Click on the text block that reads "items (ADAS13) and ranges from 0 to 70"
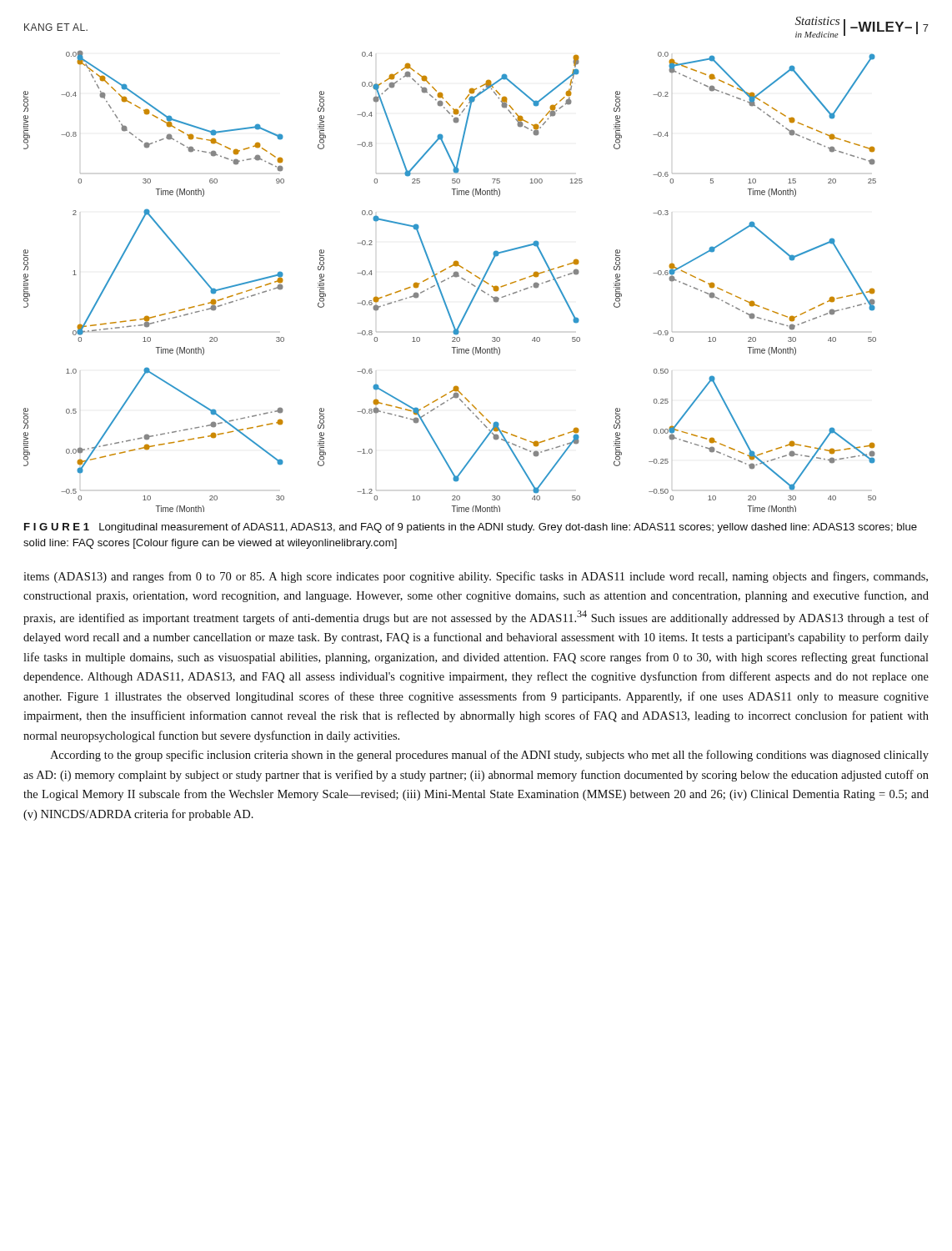Viewport: 952px width, 1251px height. 476,696
